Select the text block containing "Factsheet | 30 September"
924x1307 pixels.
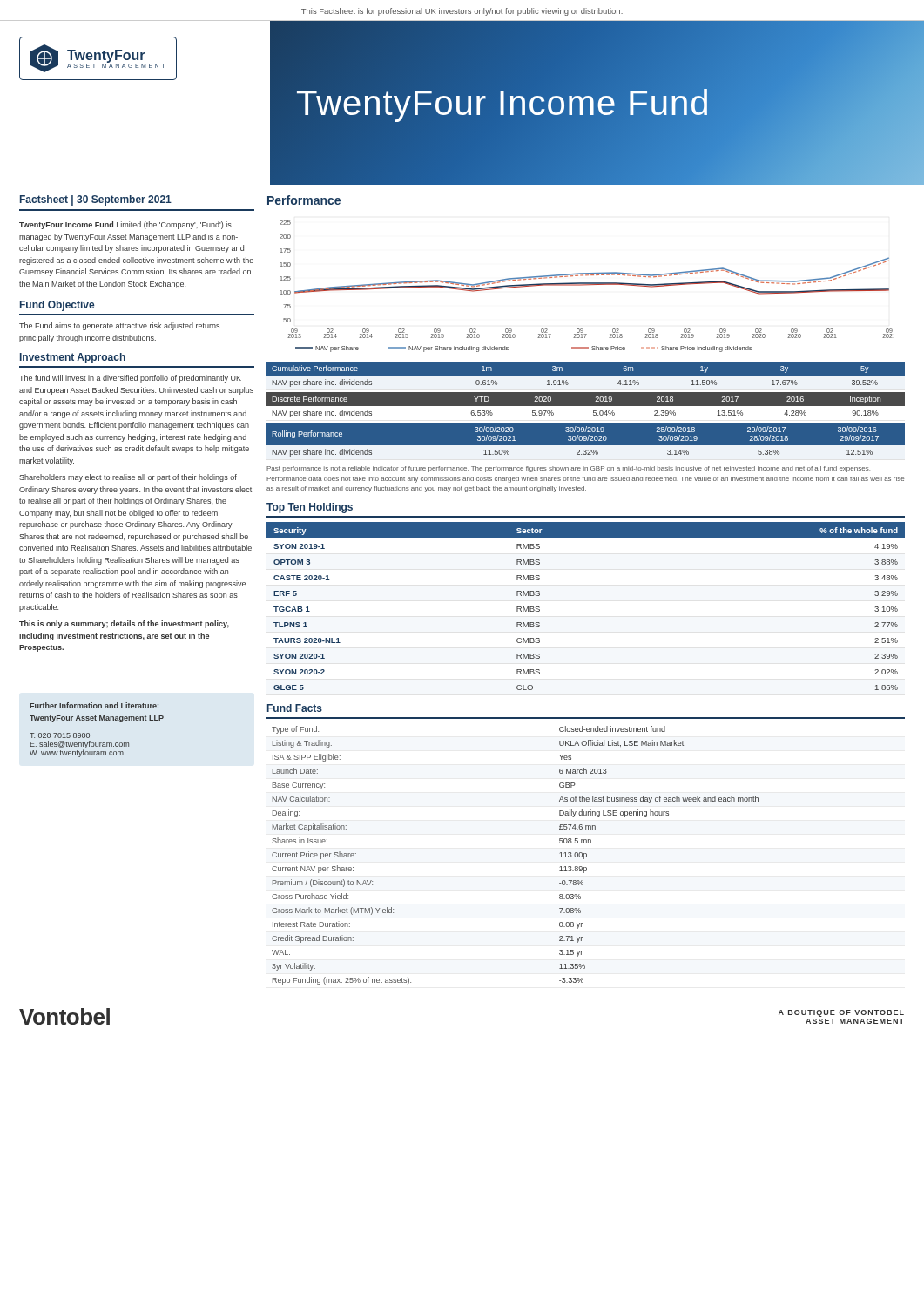coord(95,200)
